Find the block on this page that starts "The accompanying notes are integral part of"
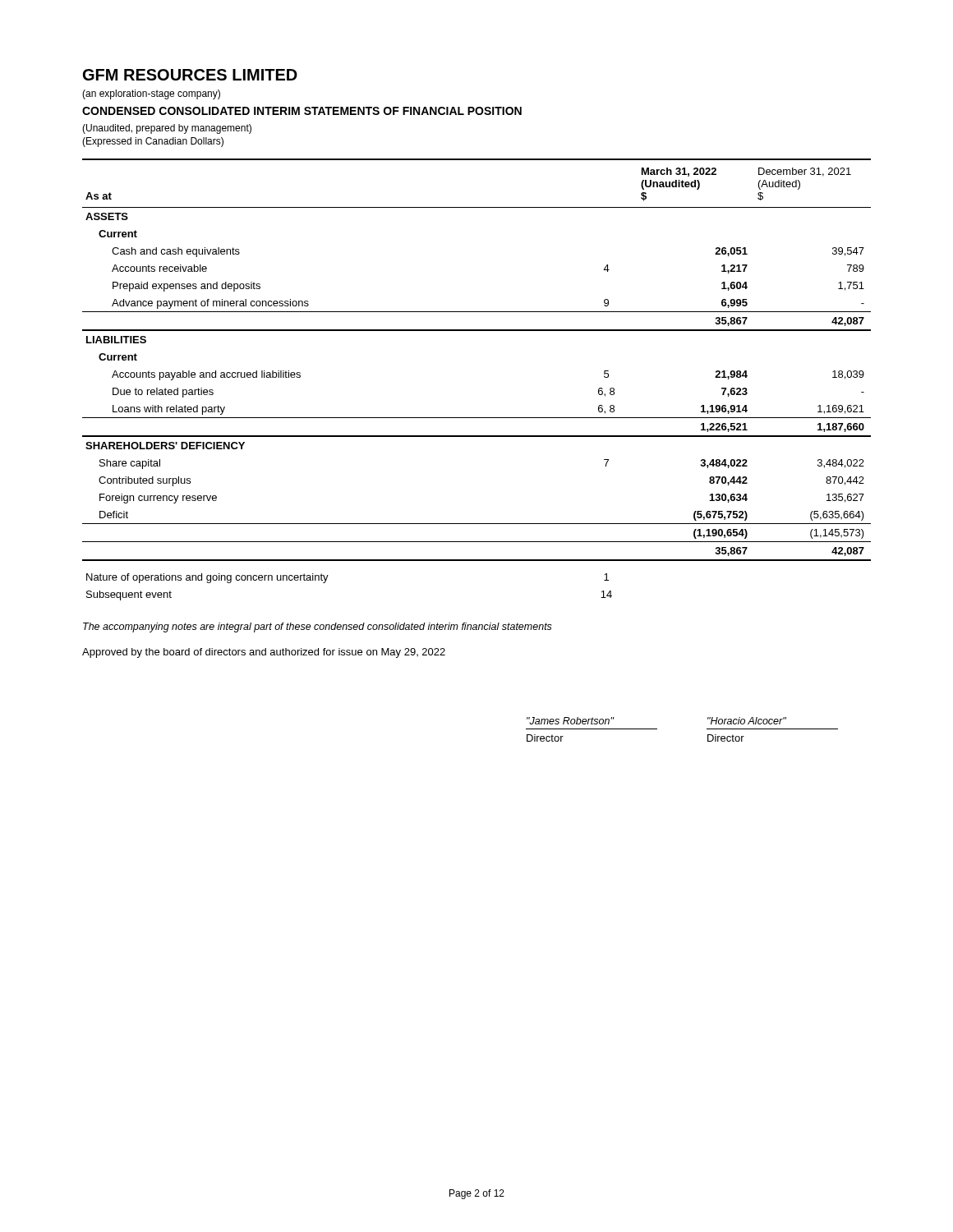 coord(317,627)
